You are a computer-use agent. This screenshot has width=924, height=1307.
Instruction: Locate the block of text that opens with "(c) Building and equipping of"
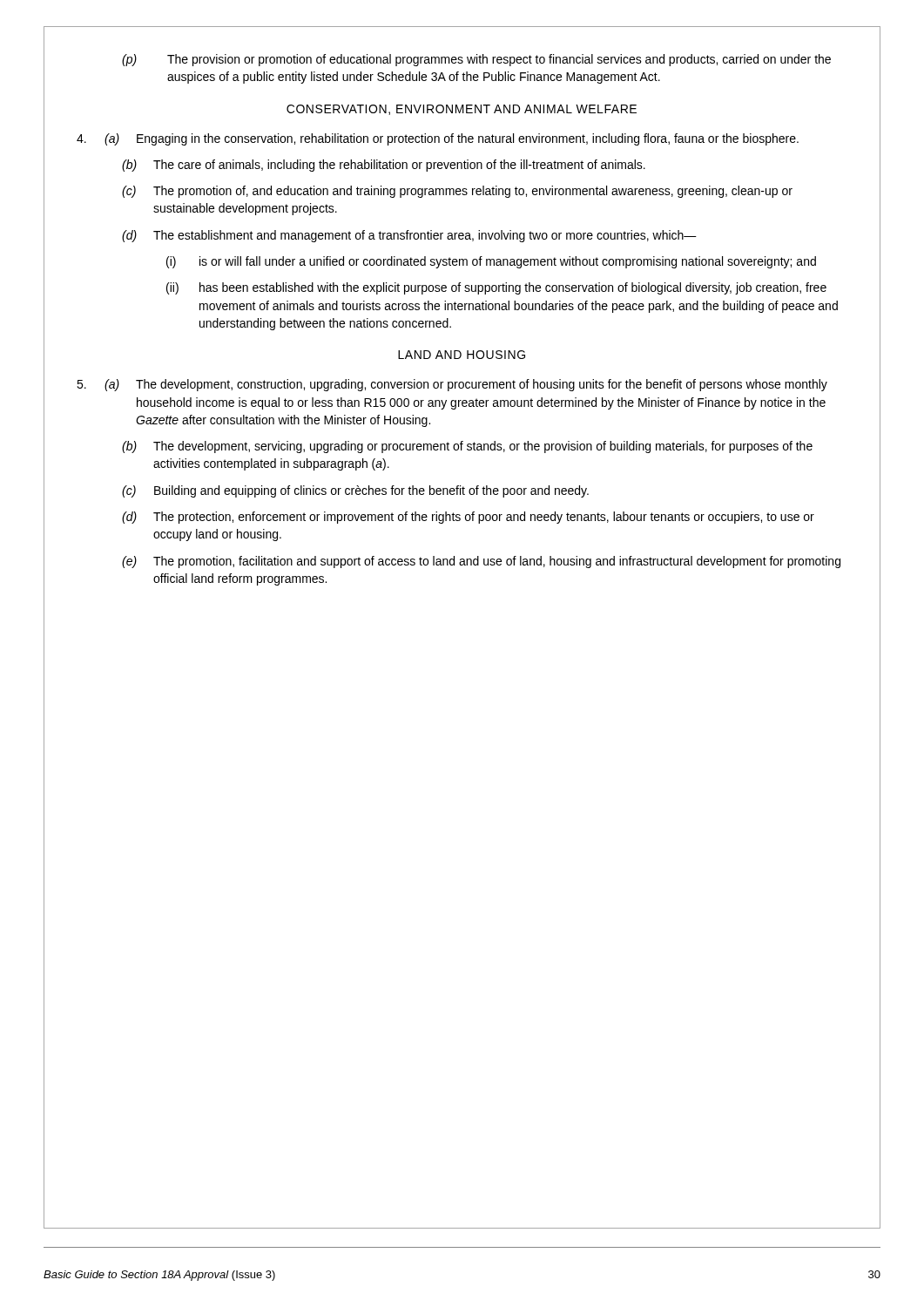tap(356, 490)
